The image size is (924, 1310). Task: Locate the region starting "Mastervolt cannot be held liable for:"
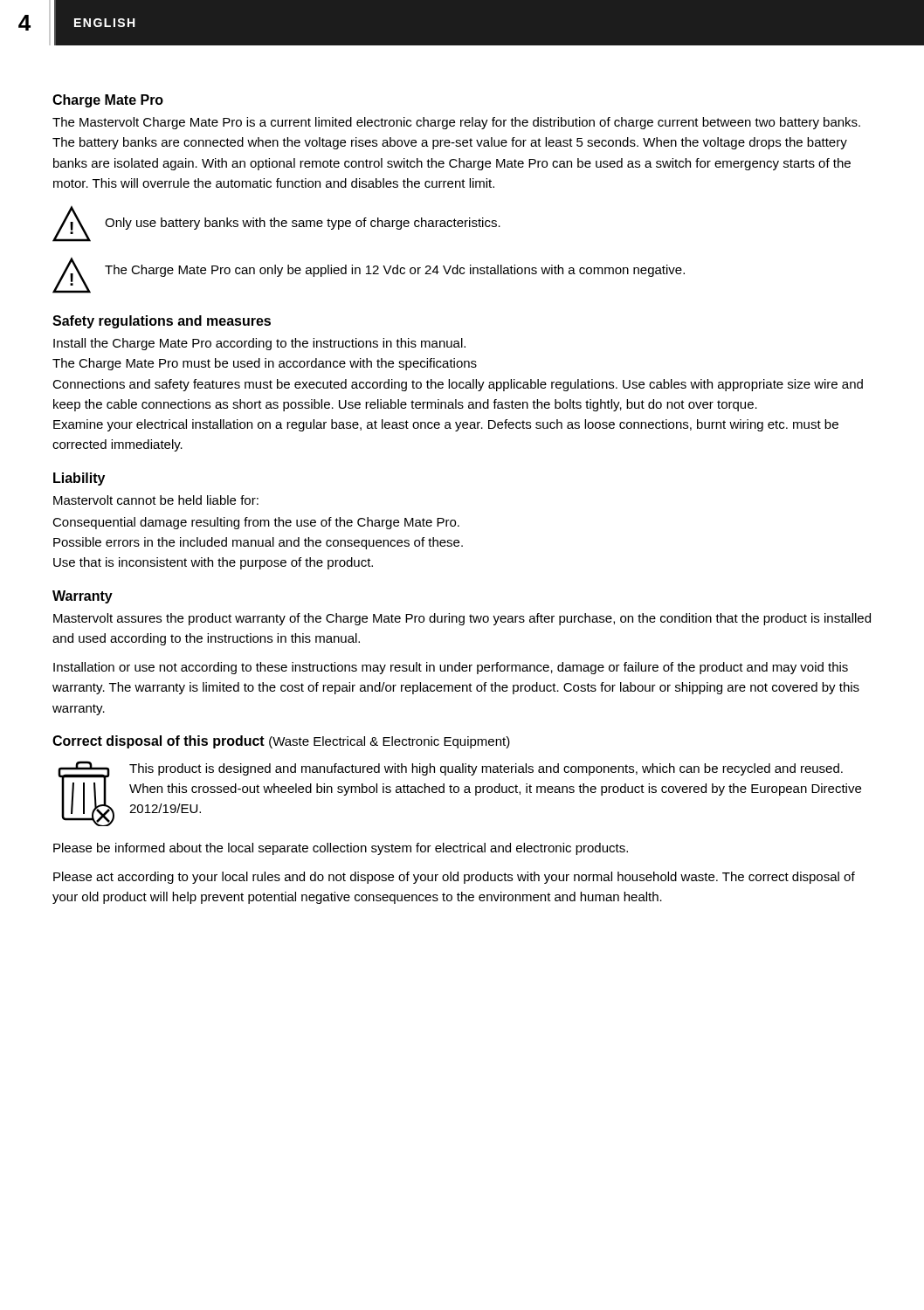coord(156,500)
